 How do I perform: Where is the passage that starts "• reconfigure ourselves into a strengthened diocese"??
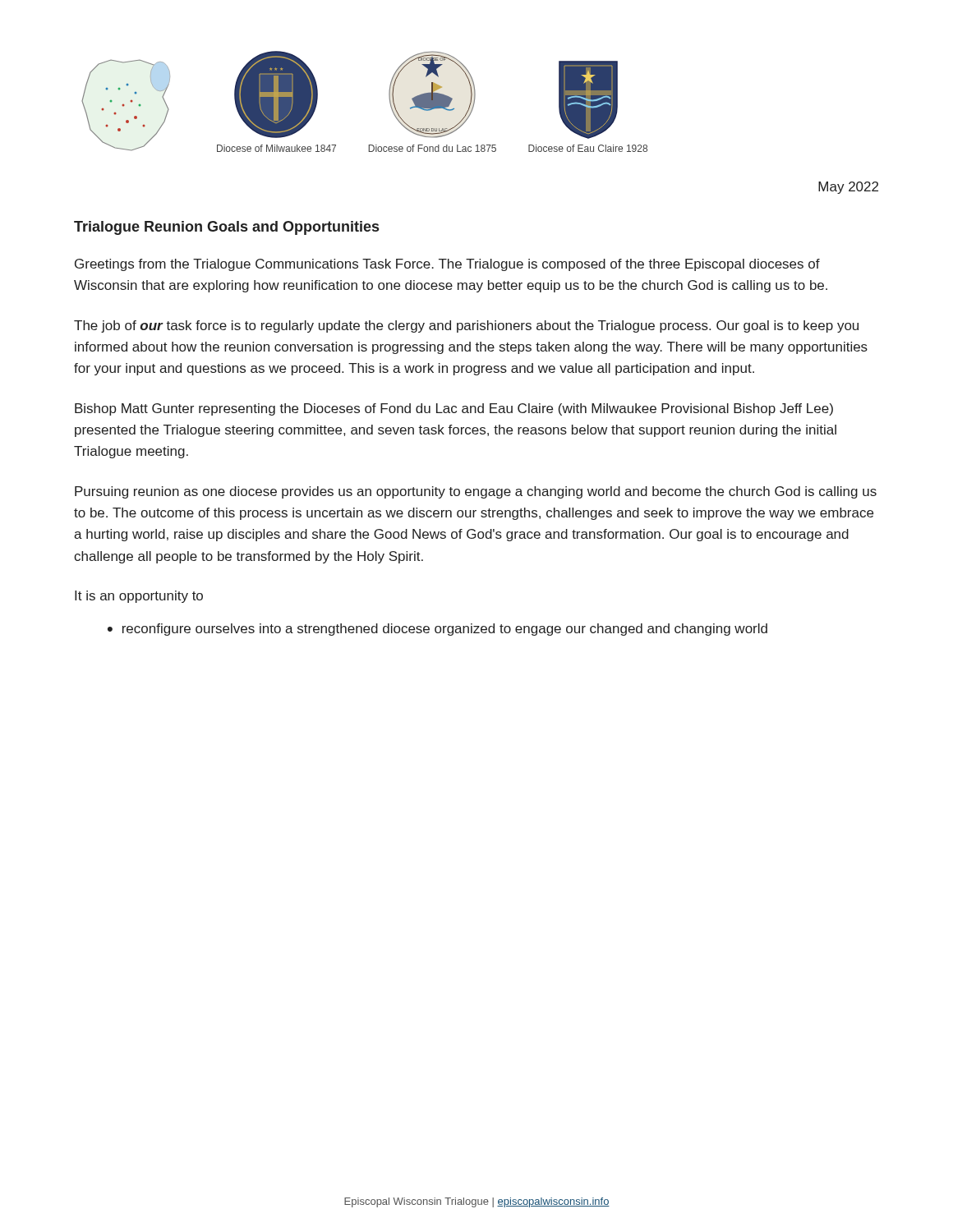point(437,630)
